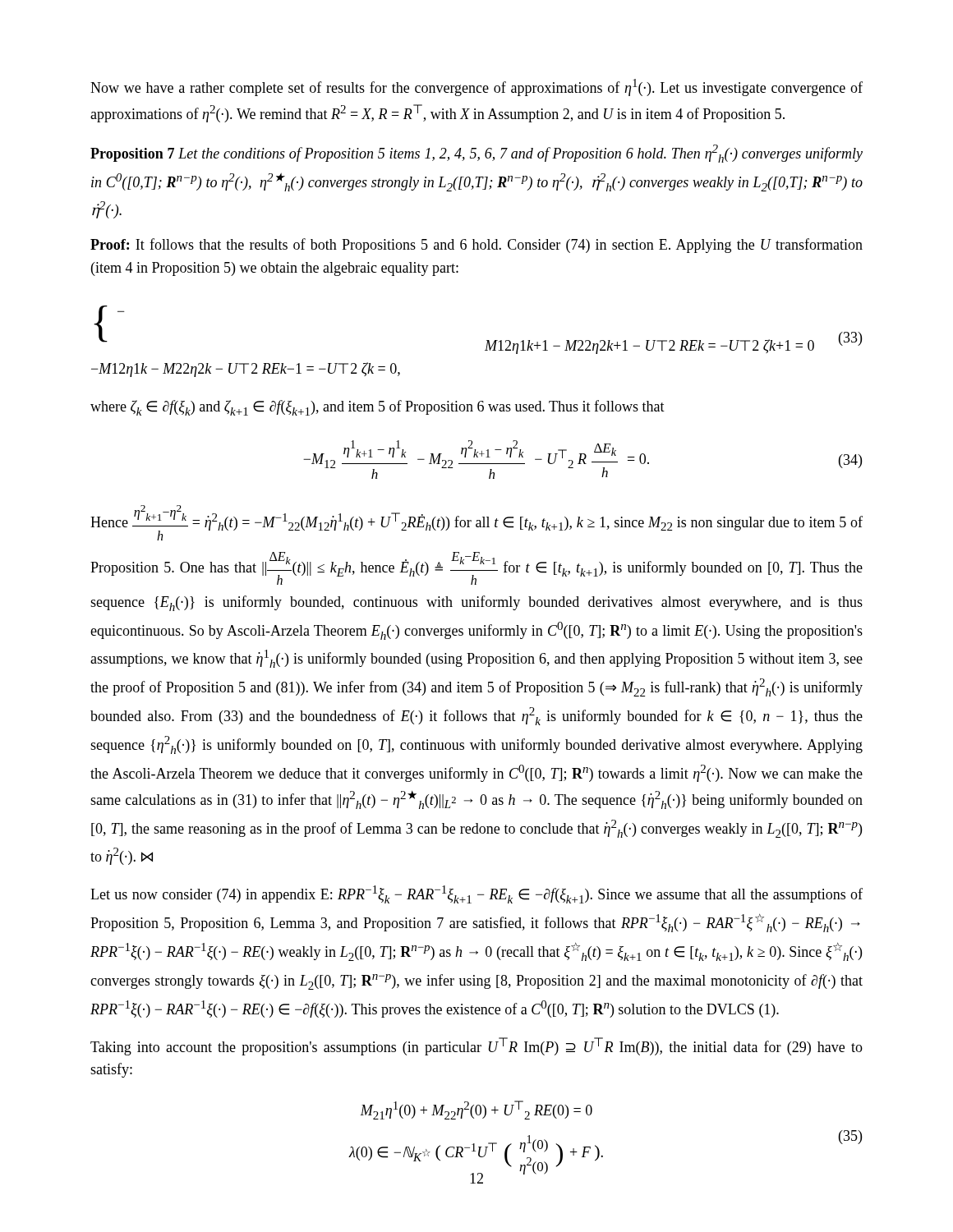
Task: Locate the text starting "Now we have"
Action: 476,100
